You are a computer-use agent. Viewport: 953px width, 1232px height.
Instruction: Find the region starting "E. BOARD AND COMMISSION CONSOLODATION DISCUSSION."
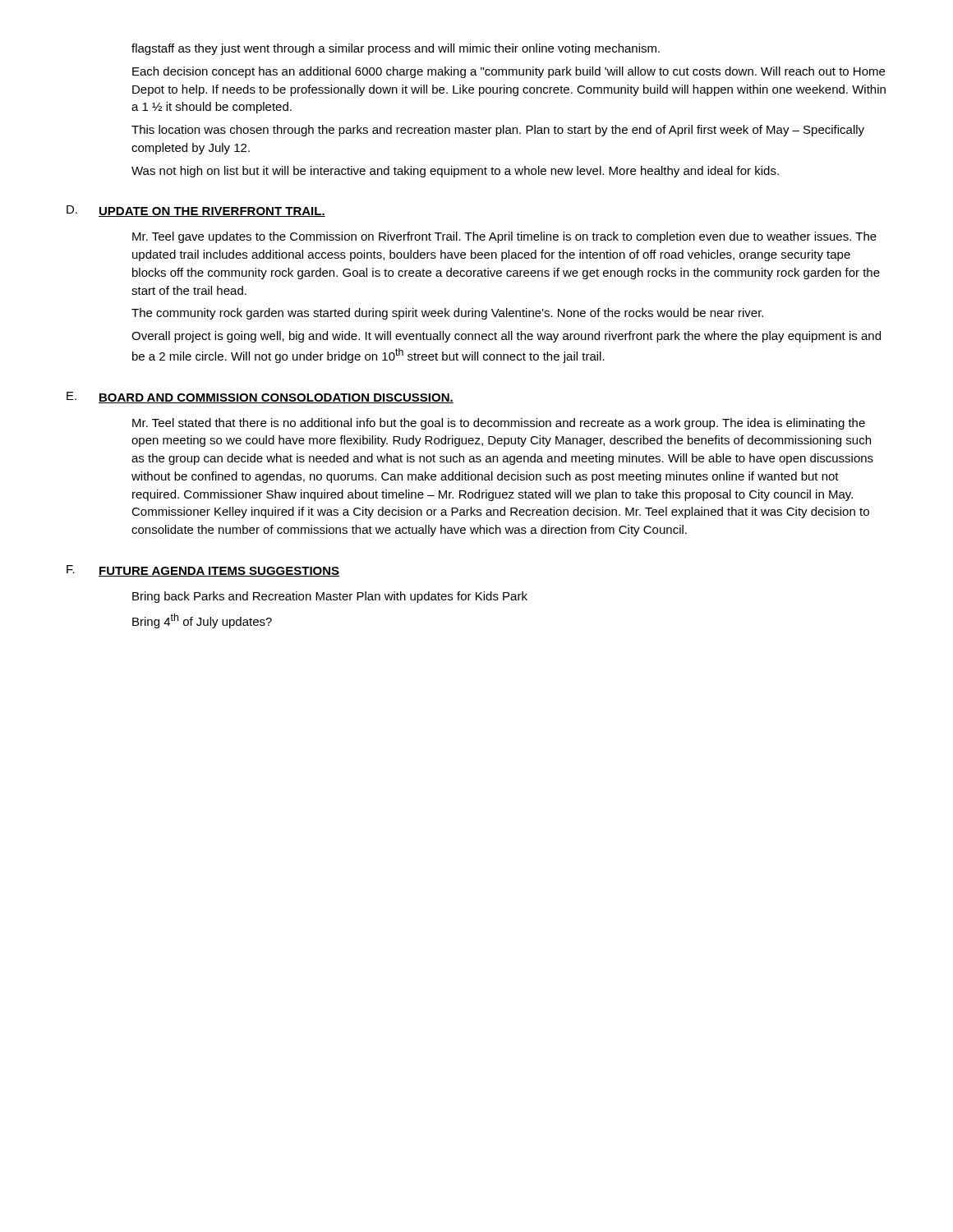[260, 397]
